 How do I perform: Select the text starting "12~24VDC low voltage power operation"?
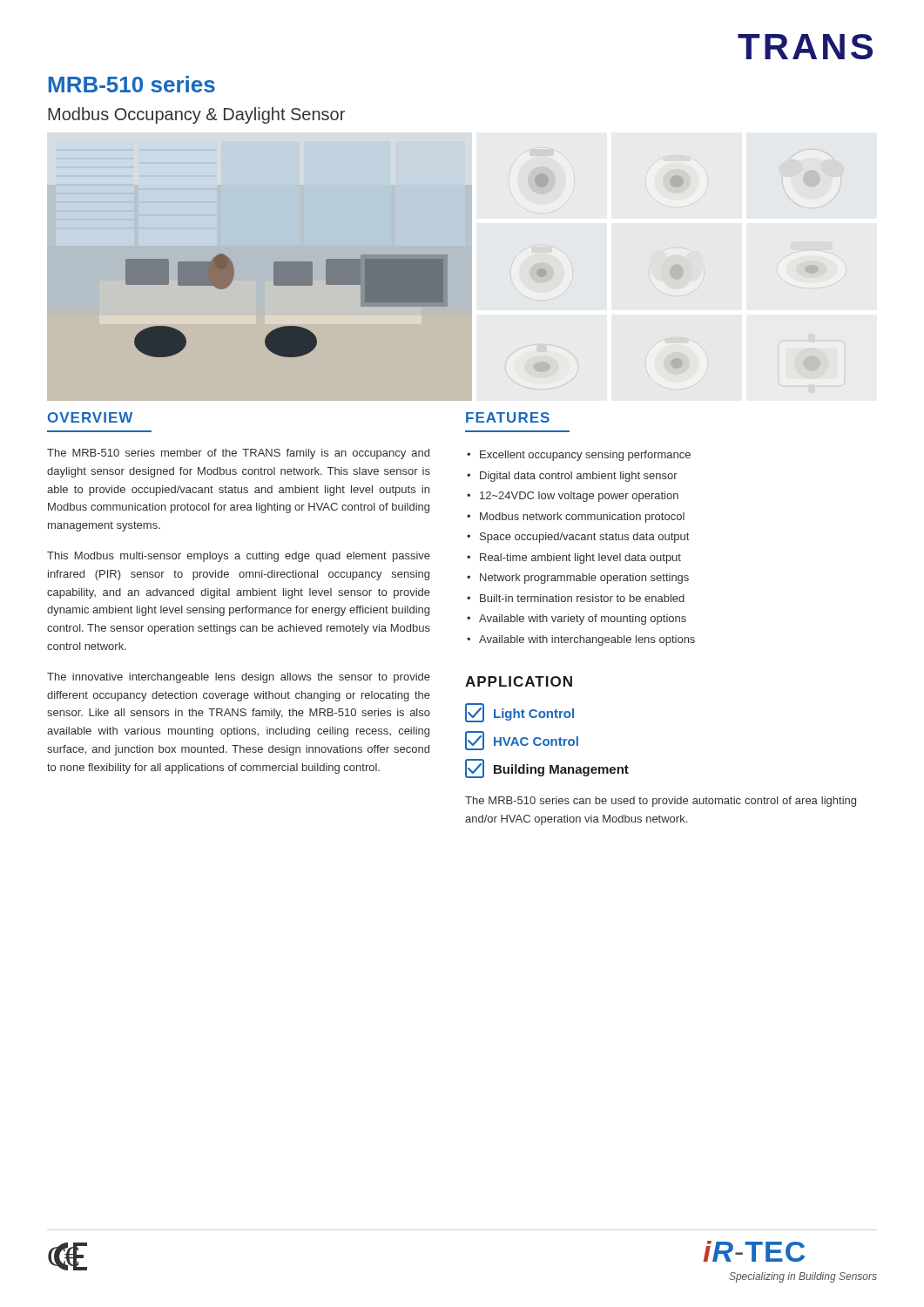tap(579, 495)
